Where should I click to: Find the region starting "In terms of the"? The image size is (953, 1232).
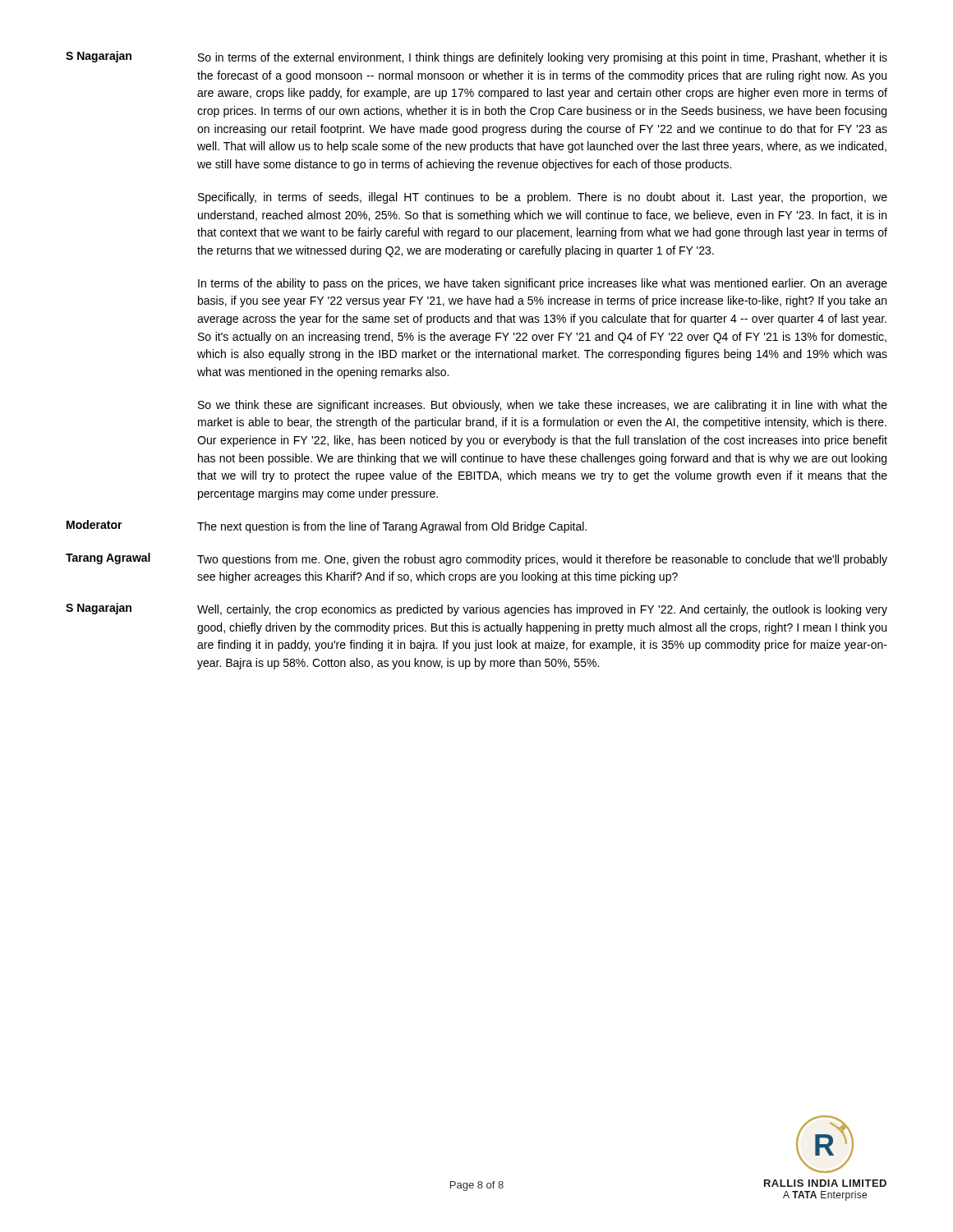pyautogui.click(x=542, y=328)
